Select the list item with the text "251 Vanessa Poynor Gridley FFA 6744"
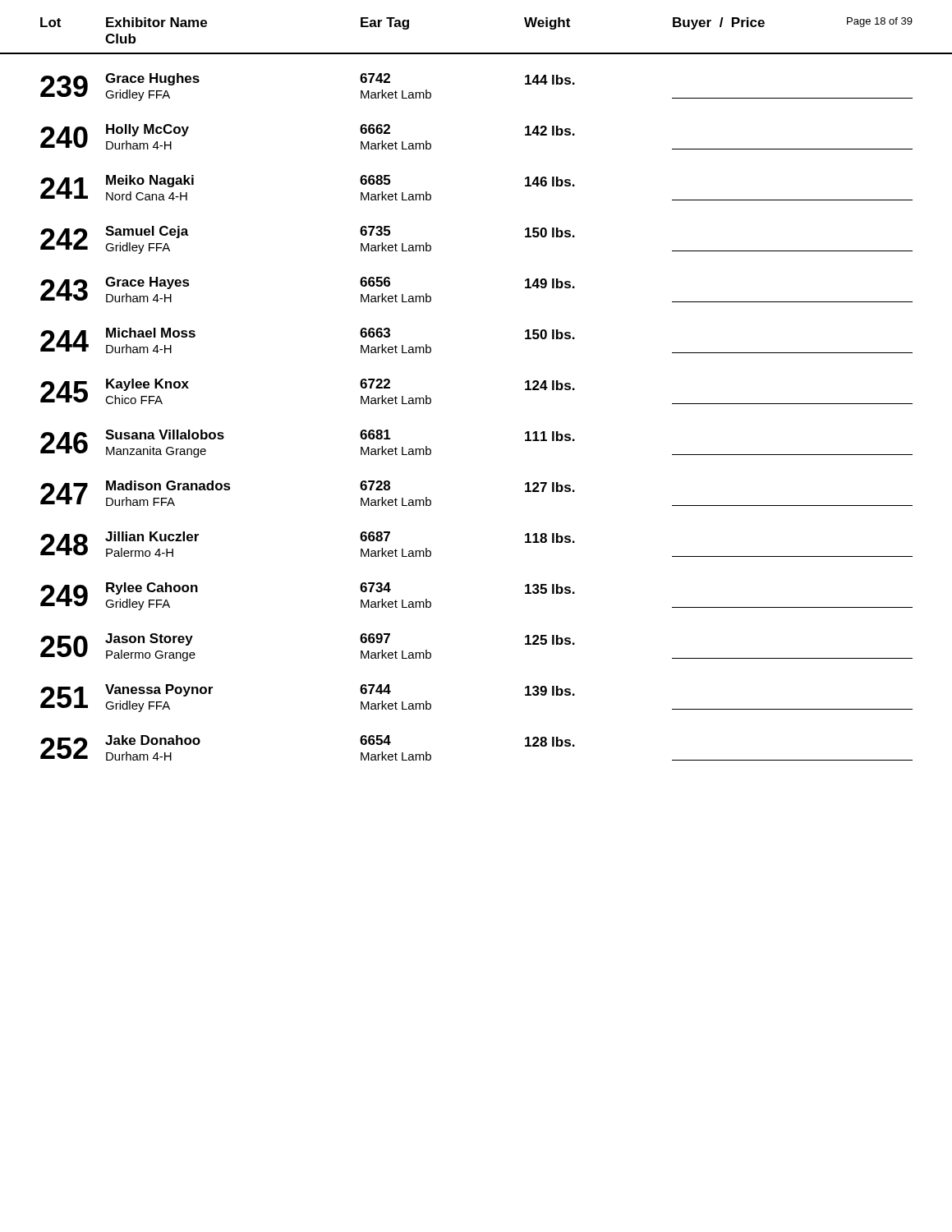This screenshot has height=1232, width=952. point(127,701)
